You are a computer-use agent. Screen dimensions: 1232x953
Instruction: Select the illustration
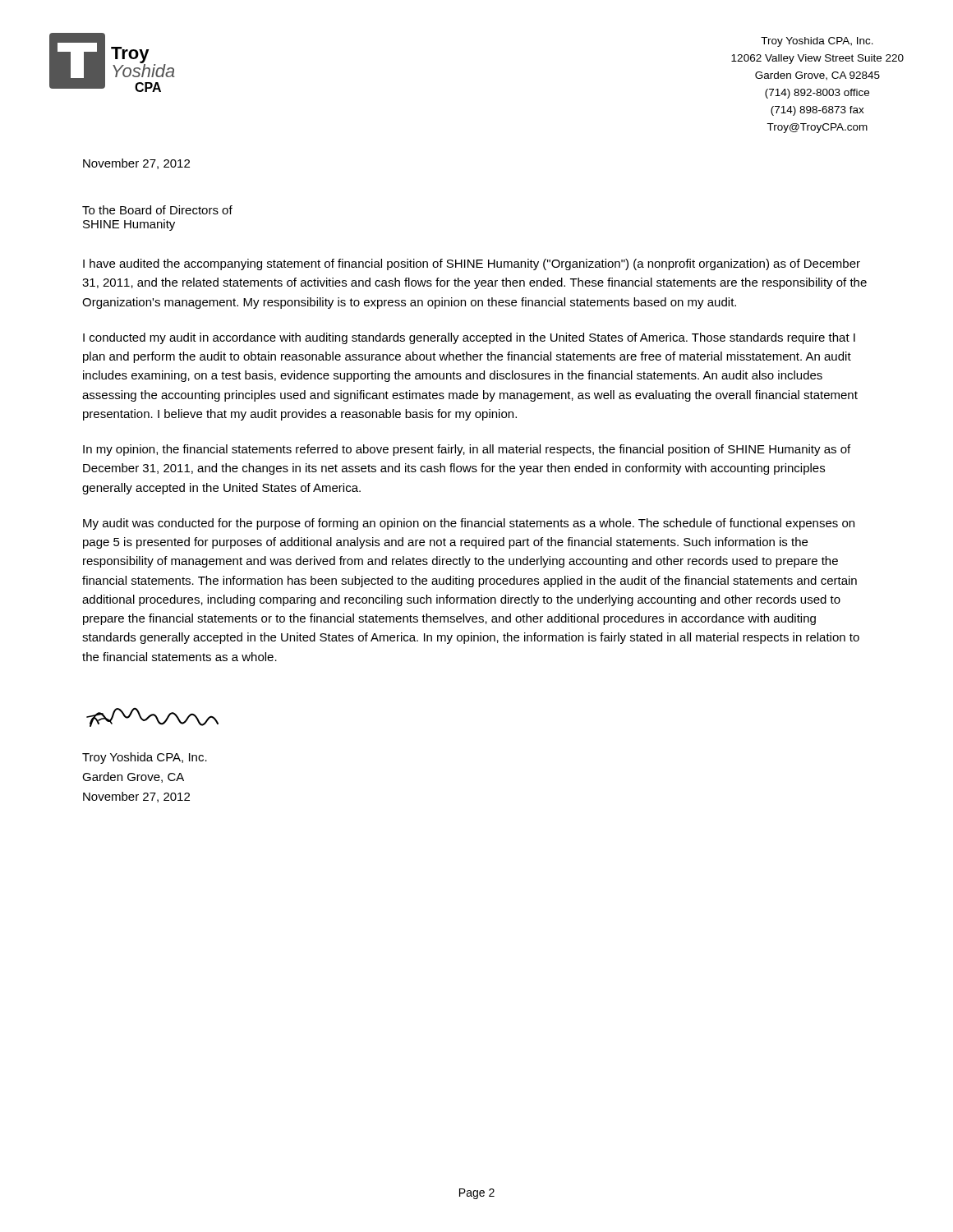tap(476, 715)
